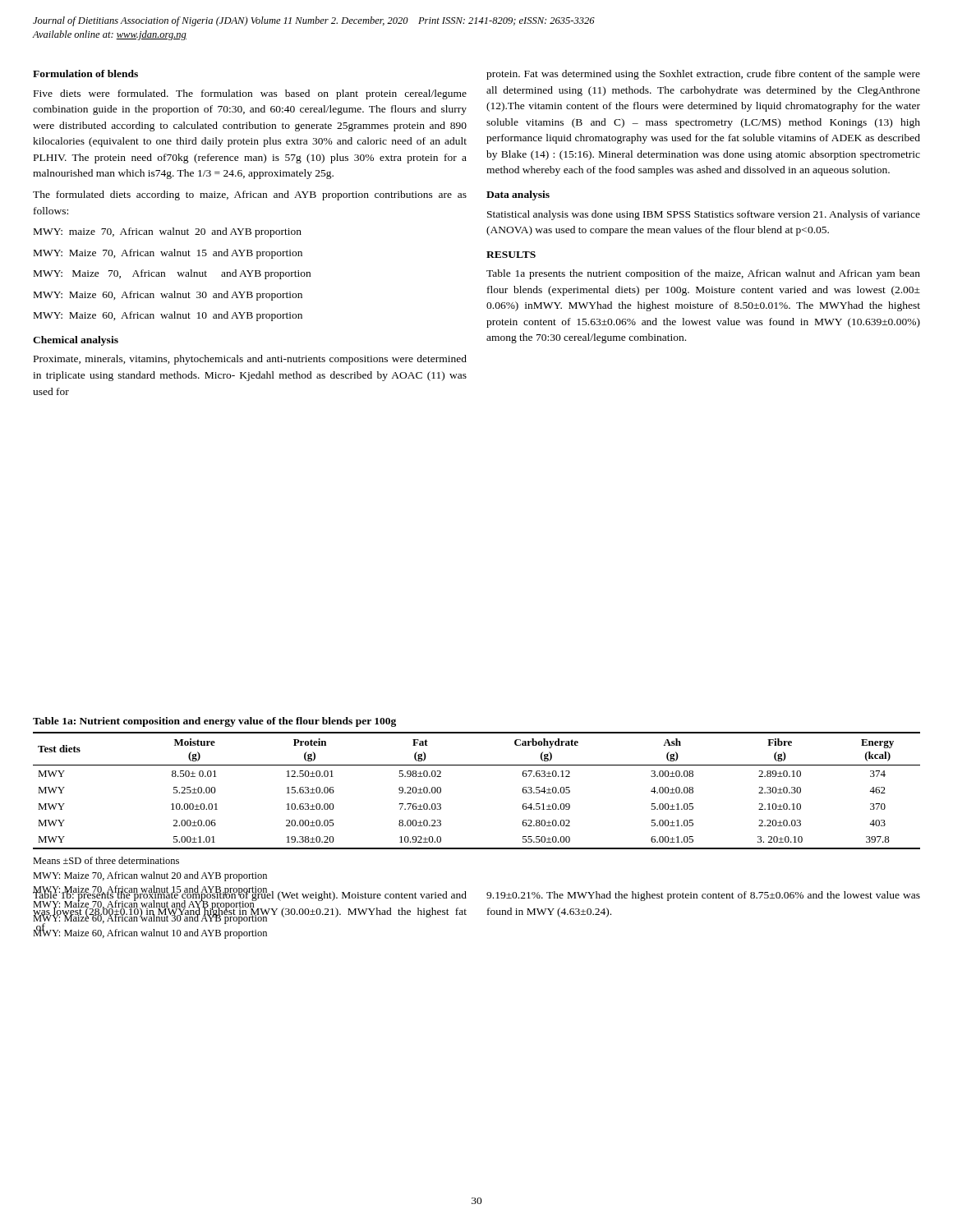Select the element starting "protein. Fat was determined"

click(x=703, y=122)
